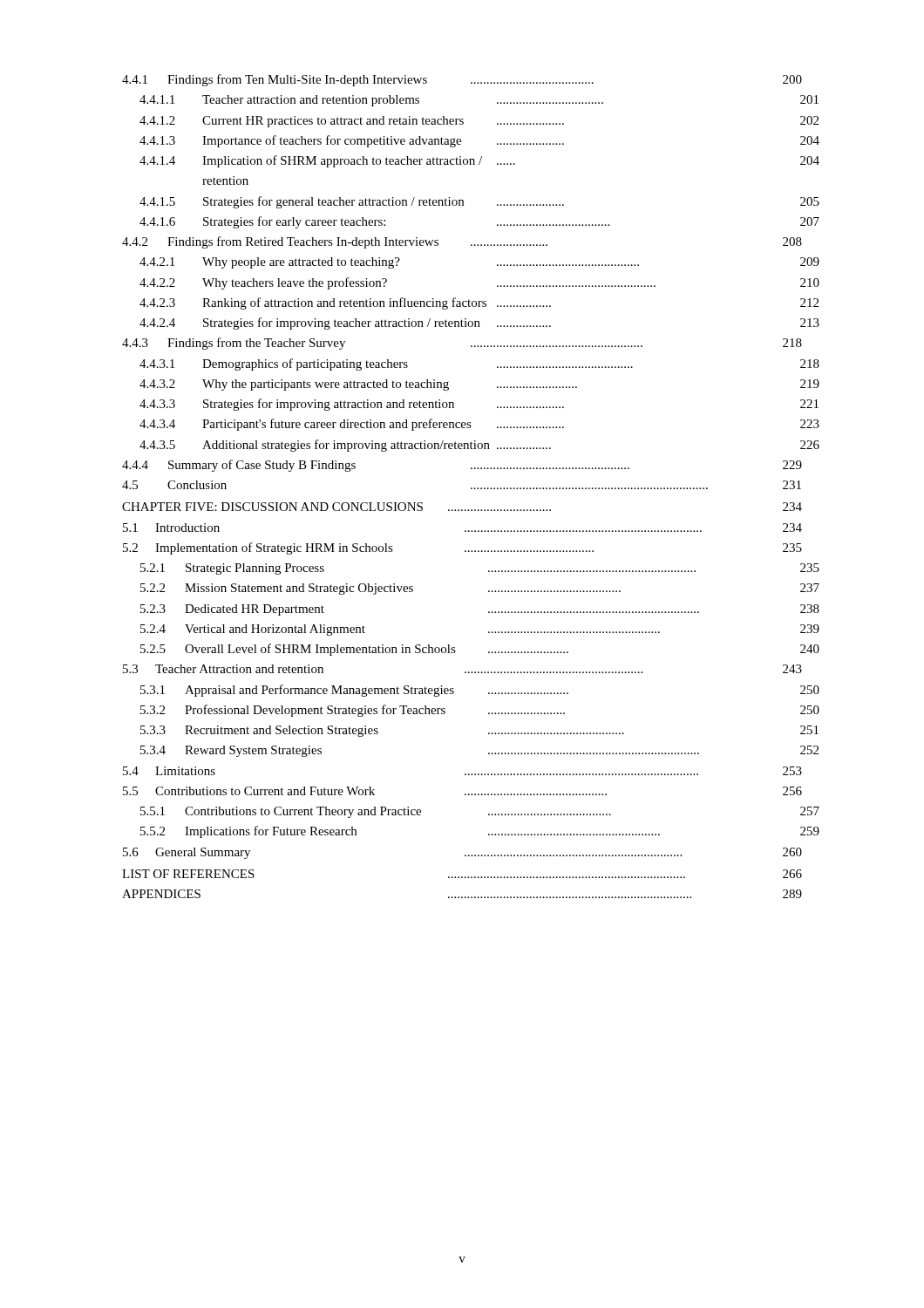This screenshot has width=924, height=1308.
Task: Point to "CHAPTER FIVE: DISCUSSION AND CONCLUSIONS"
Action: pos(462,507)
